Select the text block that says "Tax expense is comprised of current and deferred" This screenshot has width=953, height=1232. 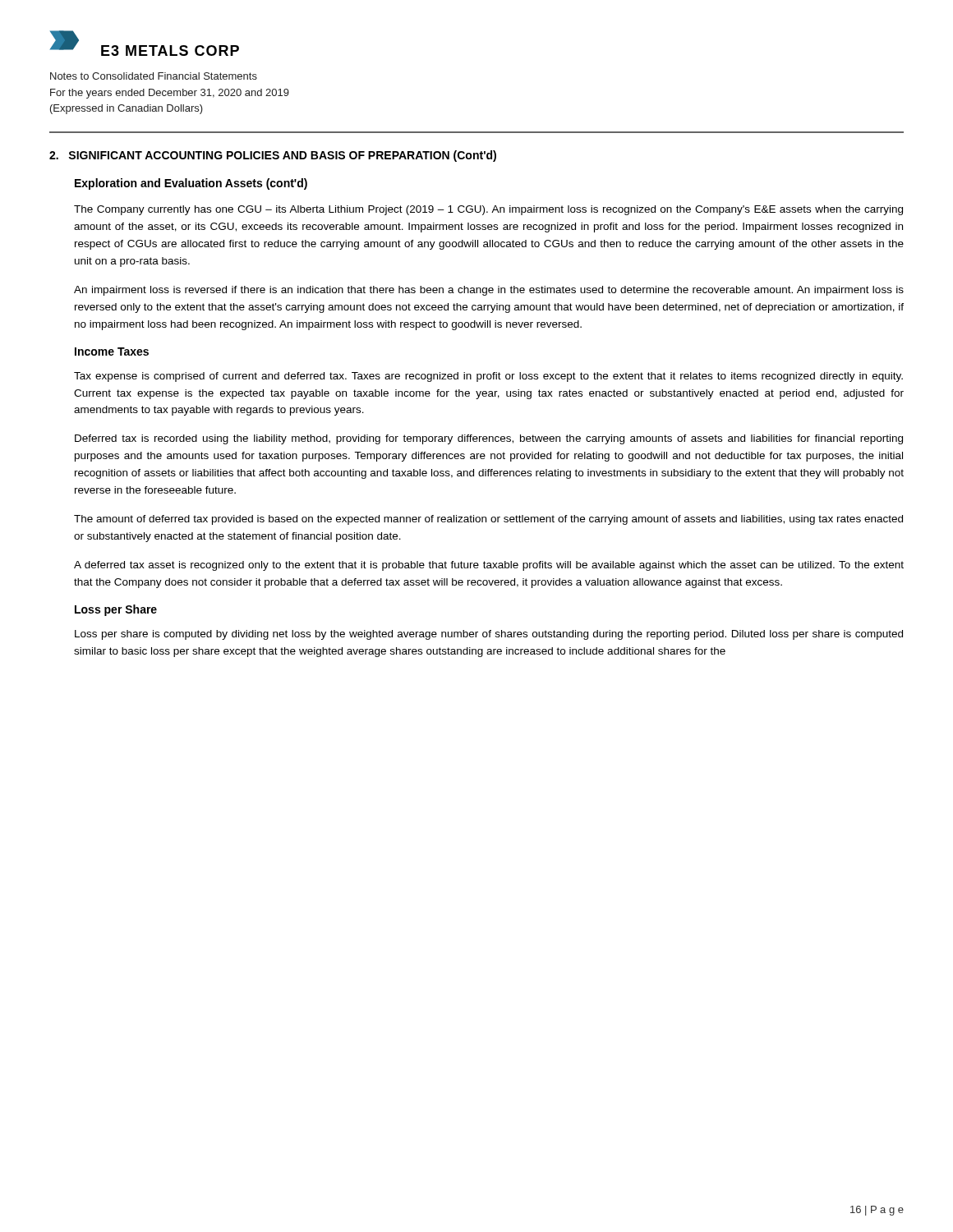[489, 393]
